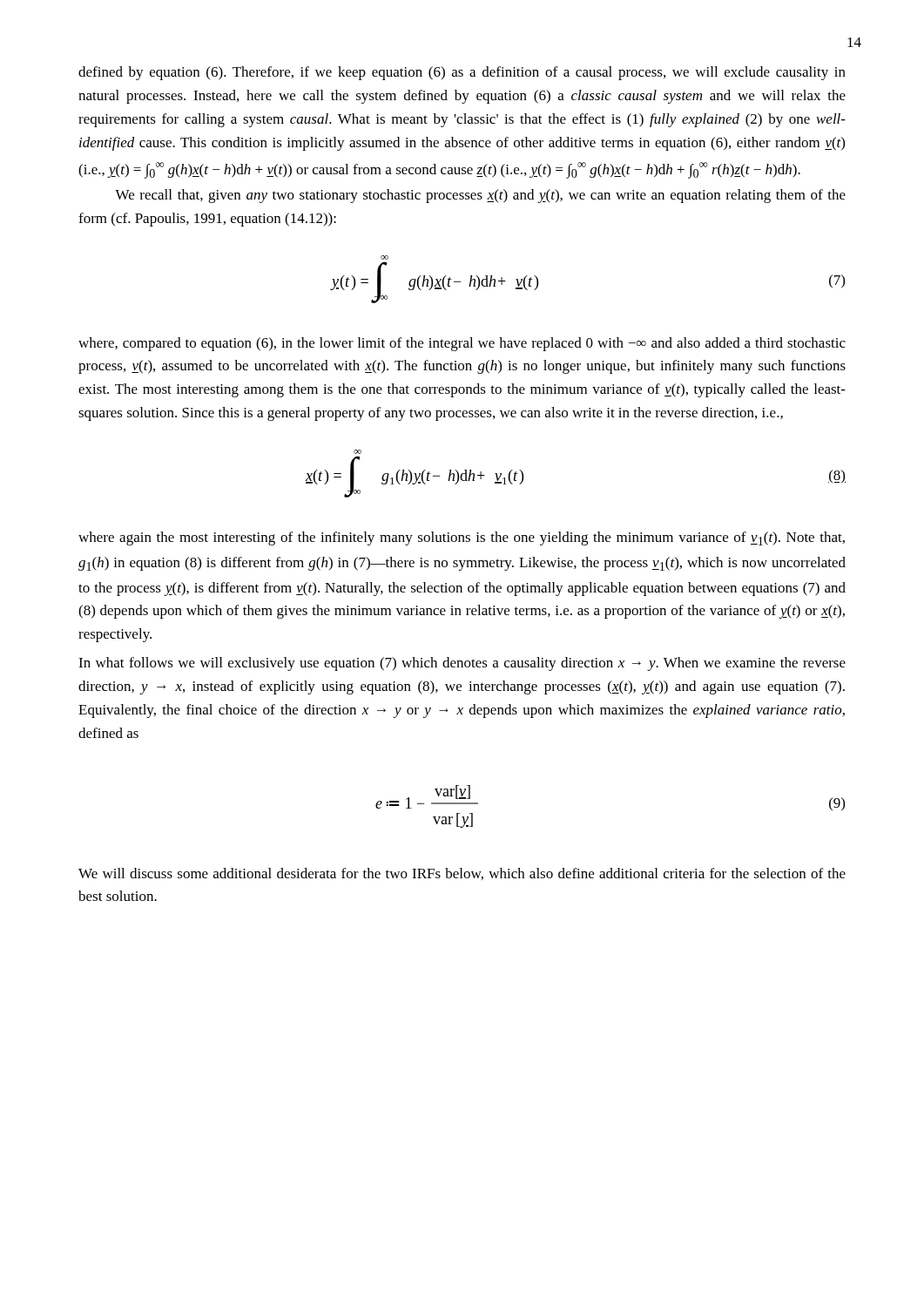Where is the passage that starts "where, compared to equation"?
The image size is (924, 1307).
(462, 378)
